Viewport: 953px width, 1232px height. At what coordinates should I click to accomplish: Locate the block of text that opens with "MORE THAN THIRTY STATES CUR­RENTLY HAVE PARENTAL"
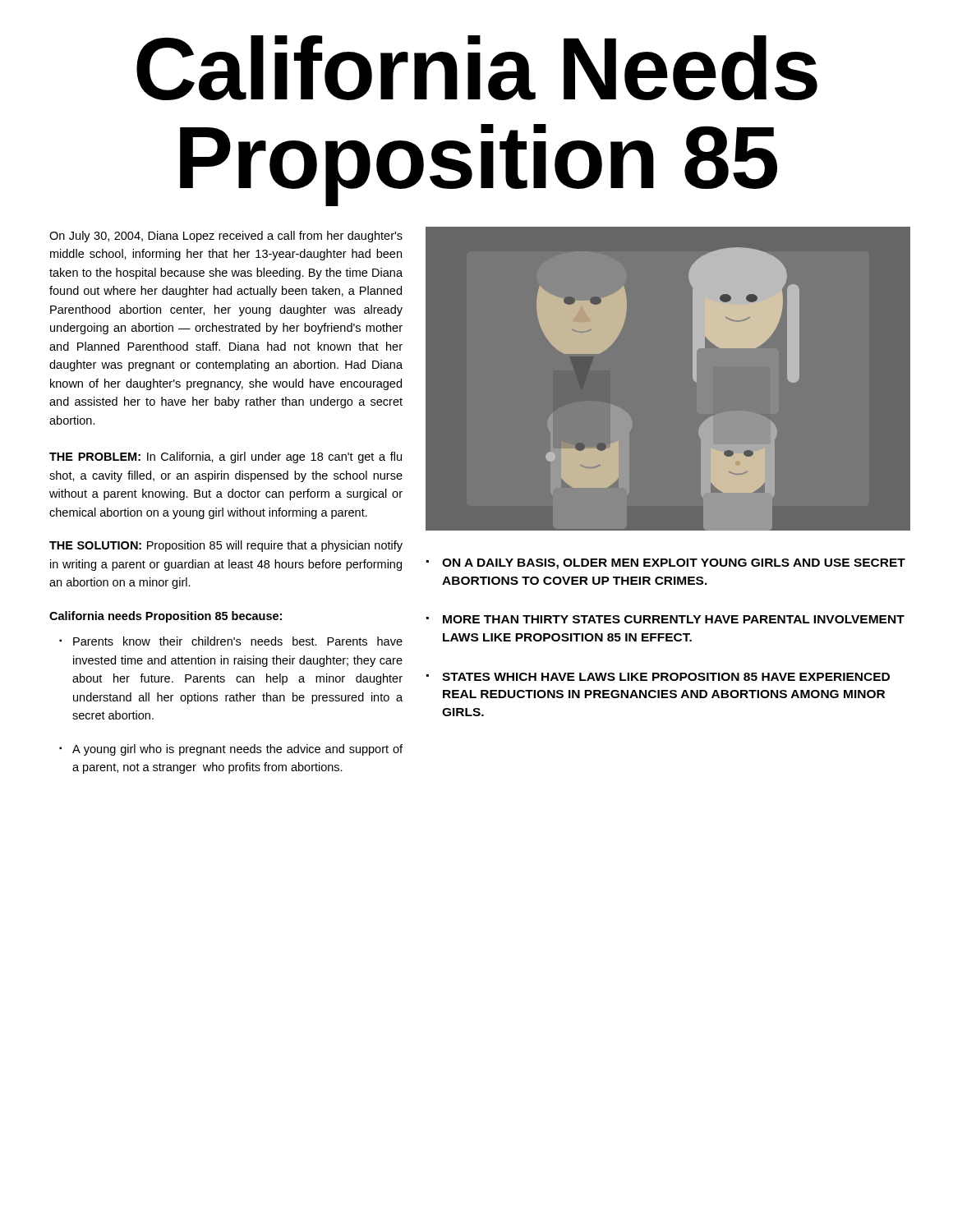[x=673, y=628]
